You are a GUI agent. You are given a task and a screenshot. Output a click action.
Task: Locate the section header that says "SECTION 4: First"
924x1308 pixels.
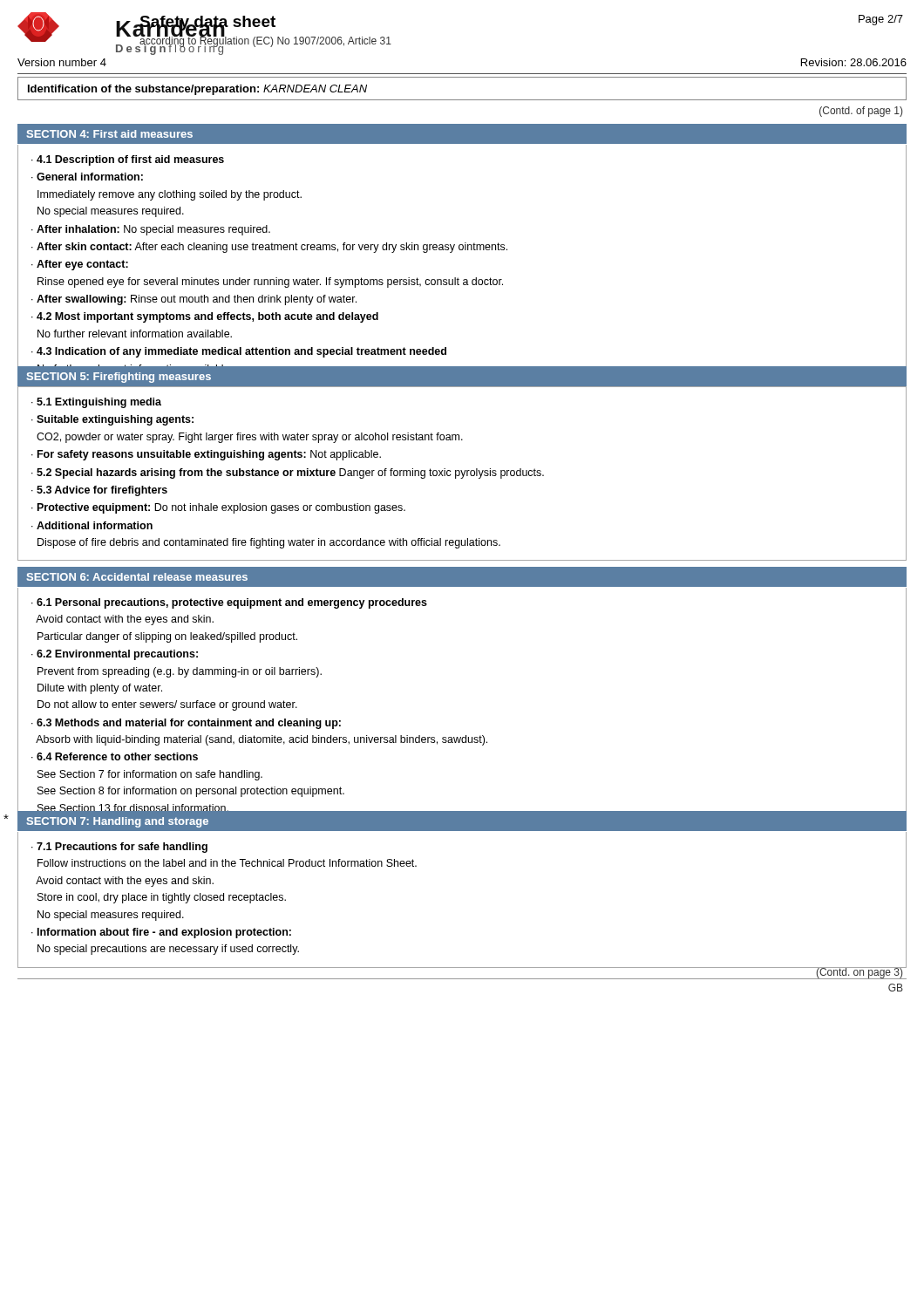[110, 134]
